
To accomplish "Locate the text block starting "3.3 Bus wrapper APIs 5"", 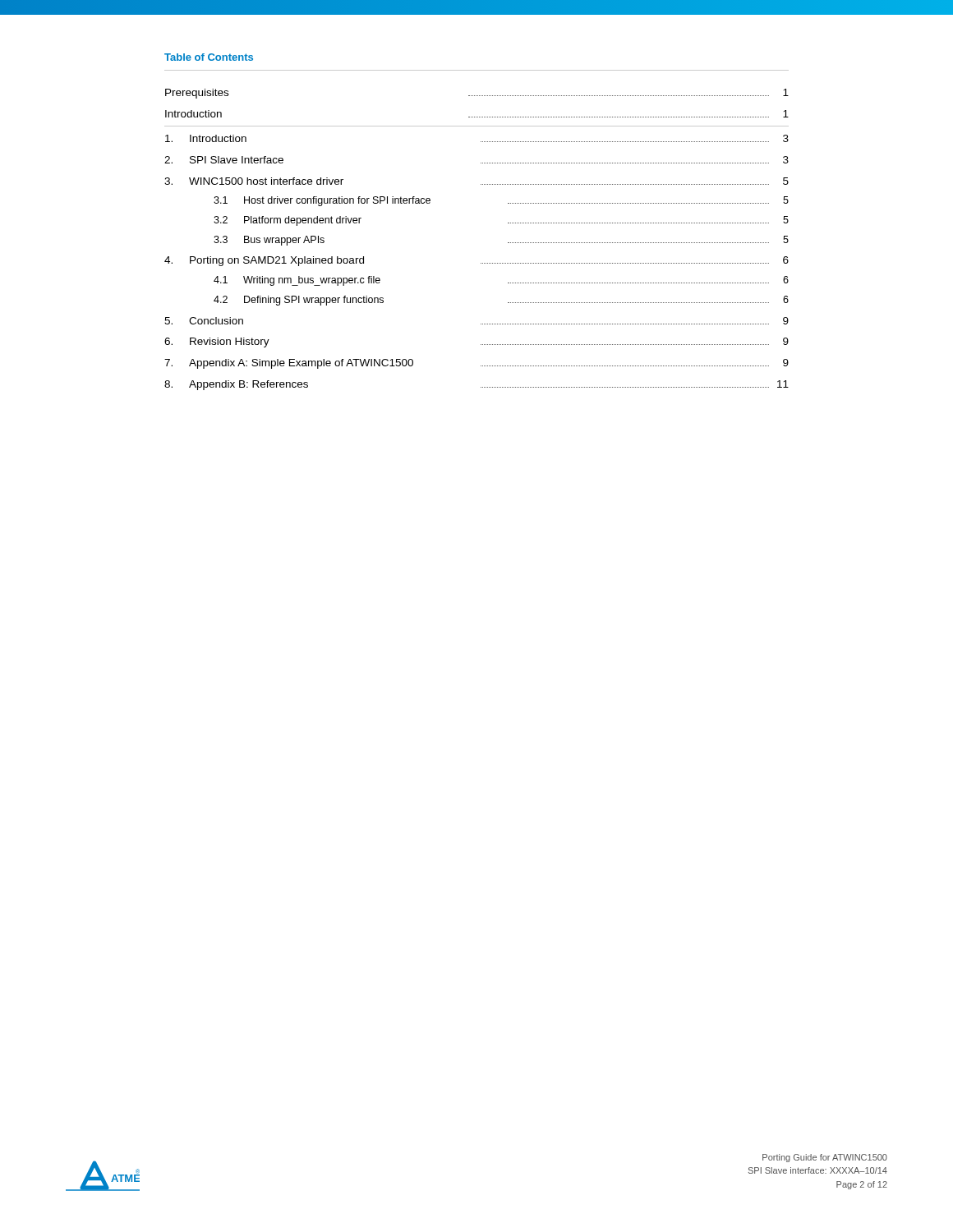I will [x=501, y=240].
